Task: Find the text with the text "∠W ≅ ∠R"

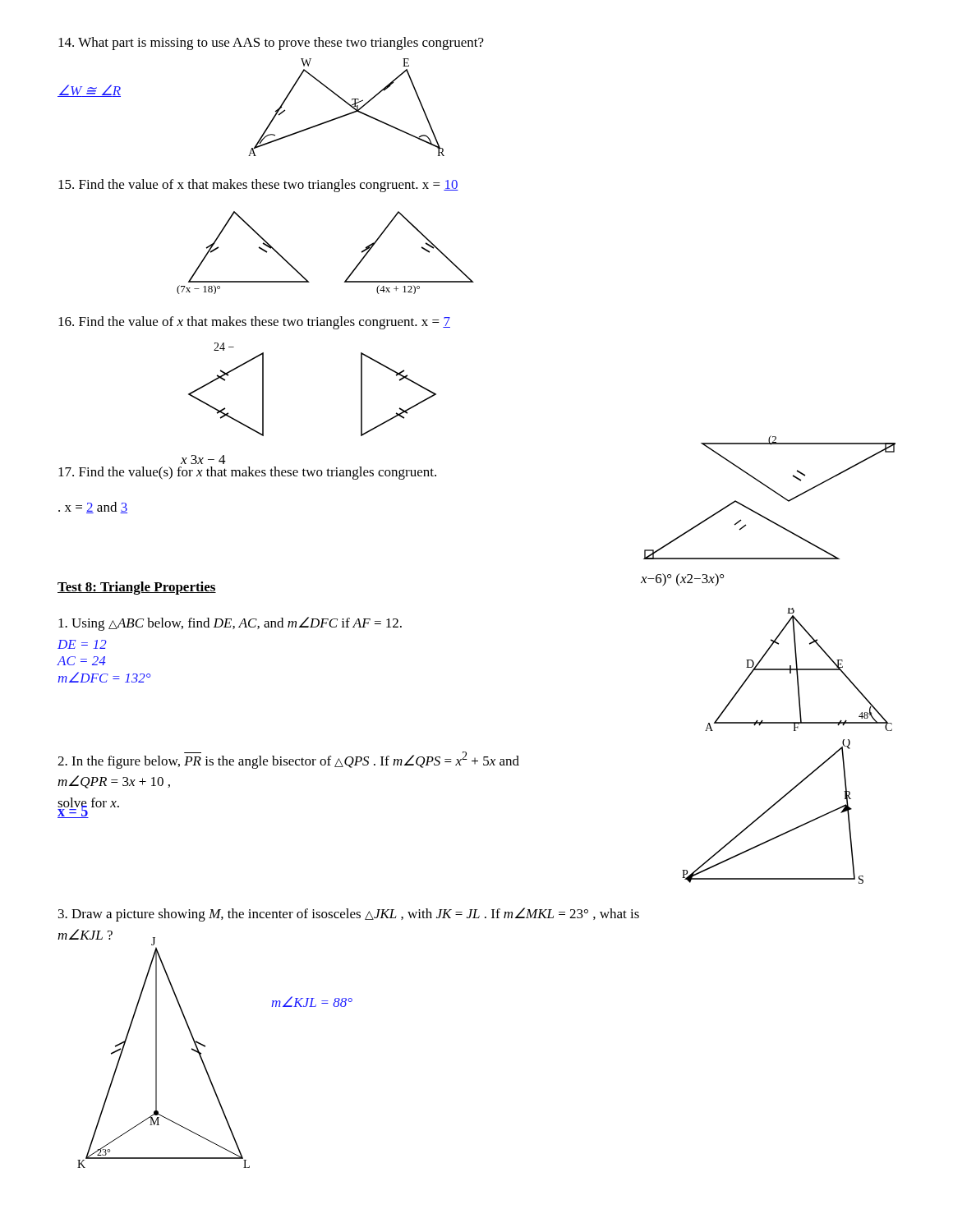Action: [x=89, y=91]
